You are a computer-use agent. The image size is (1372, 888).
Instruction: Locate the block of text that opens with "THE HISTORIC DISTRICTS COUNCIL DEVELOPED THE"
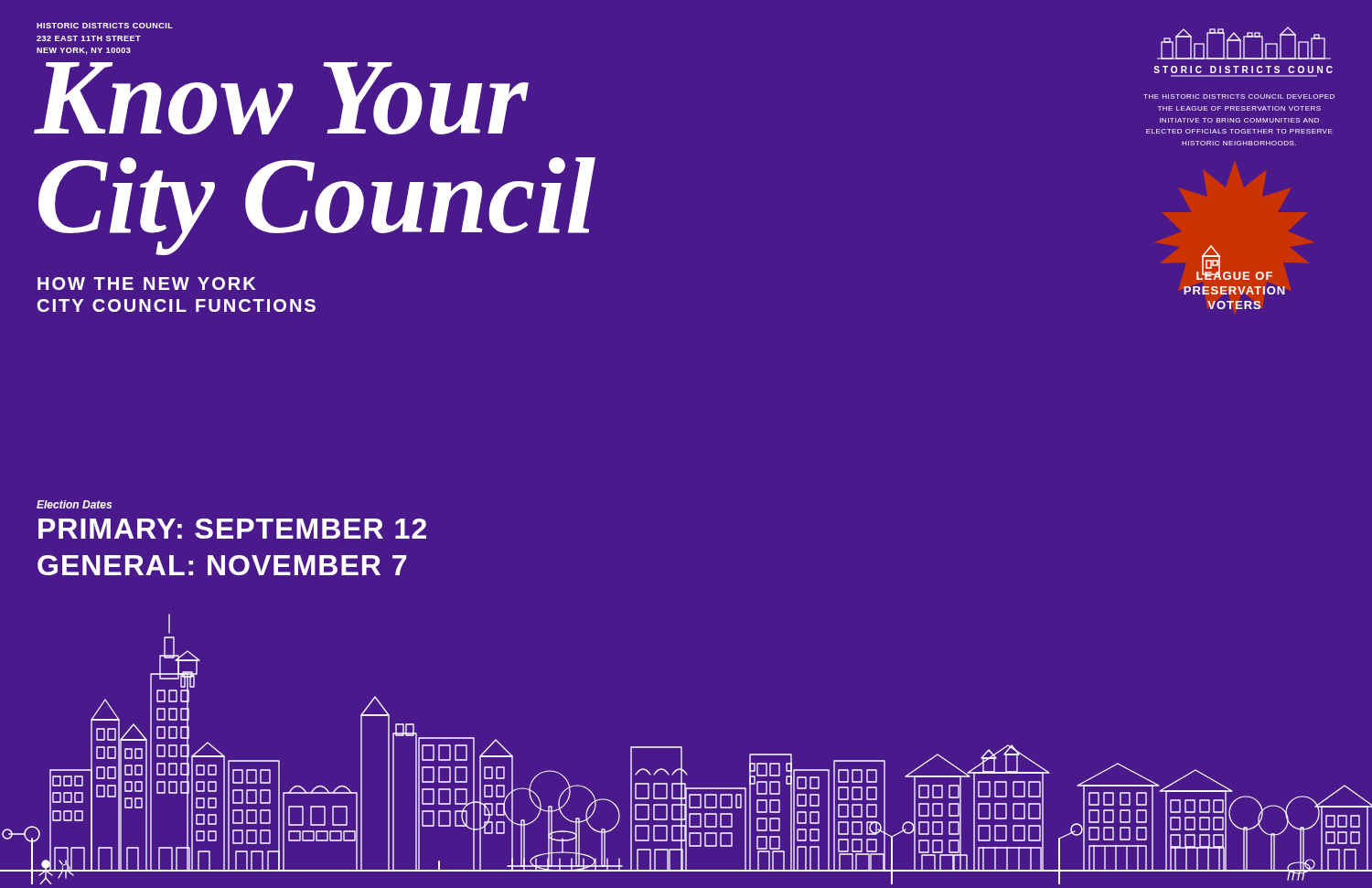(1239, 120)
